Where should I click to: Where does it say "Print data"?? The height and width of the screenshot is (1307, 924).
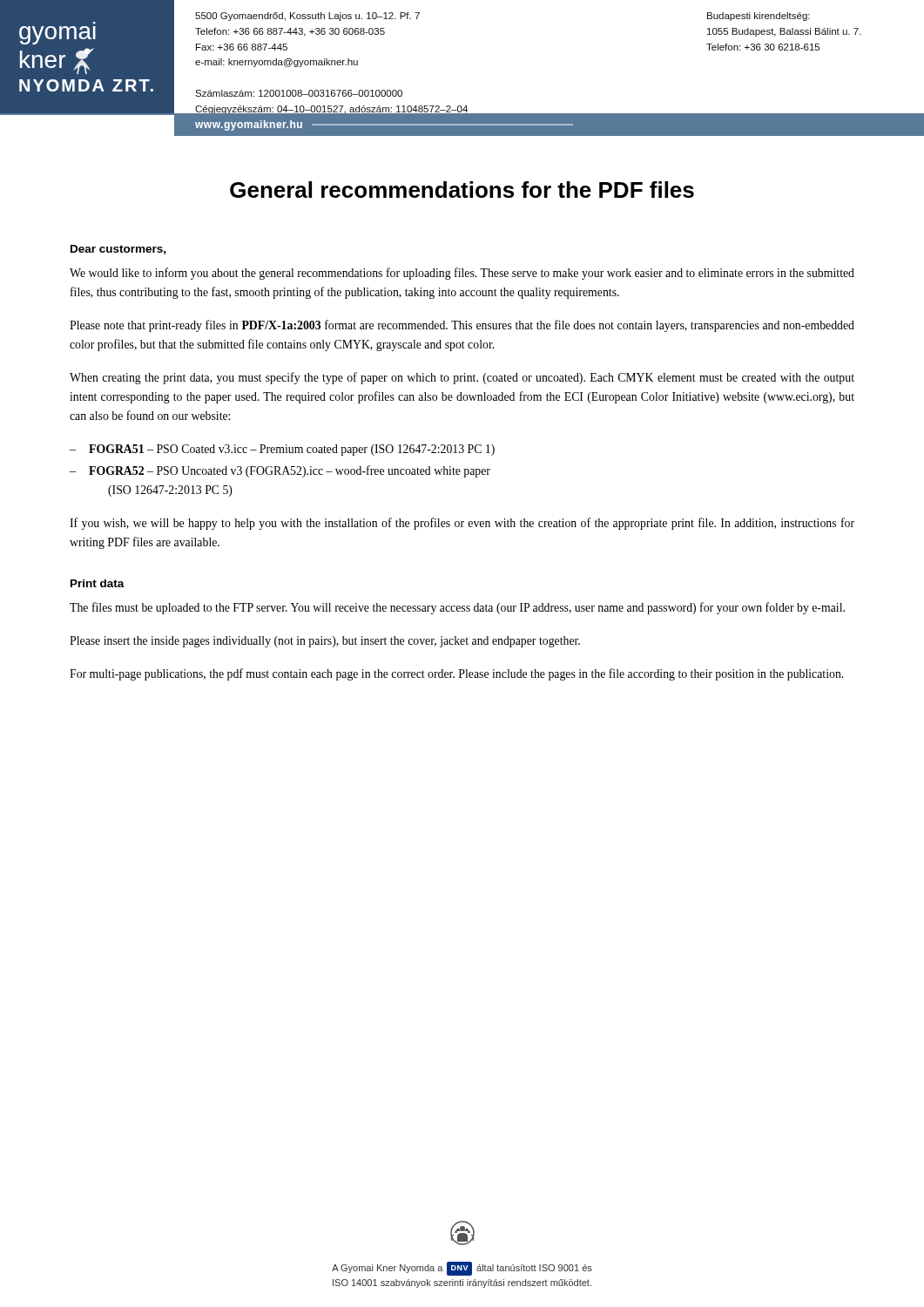pos(97,583)
